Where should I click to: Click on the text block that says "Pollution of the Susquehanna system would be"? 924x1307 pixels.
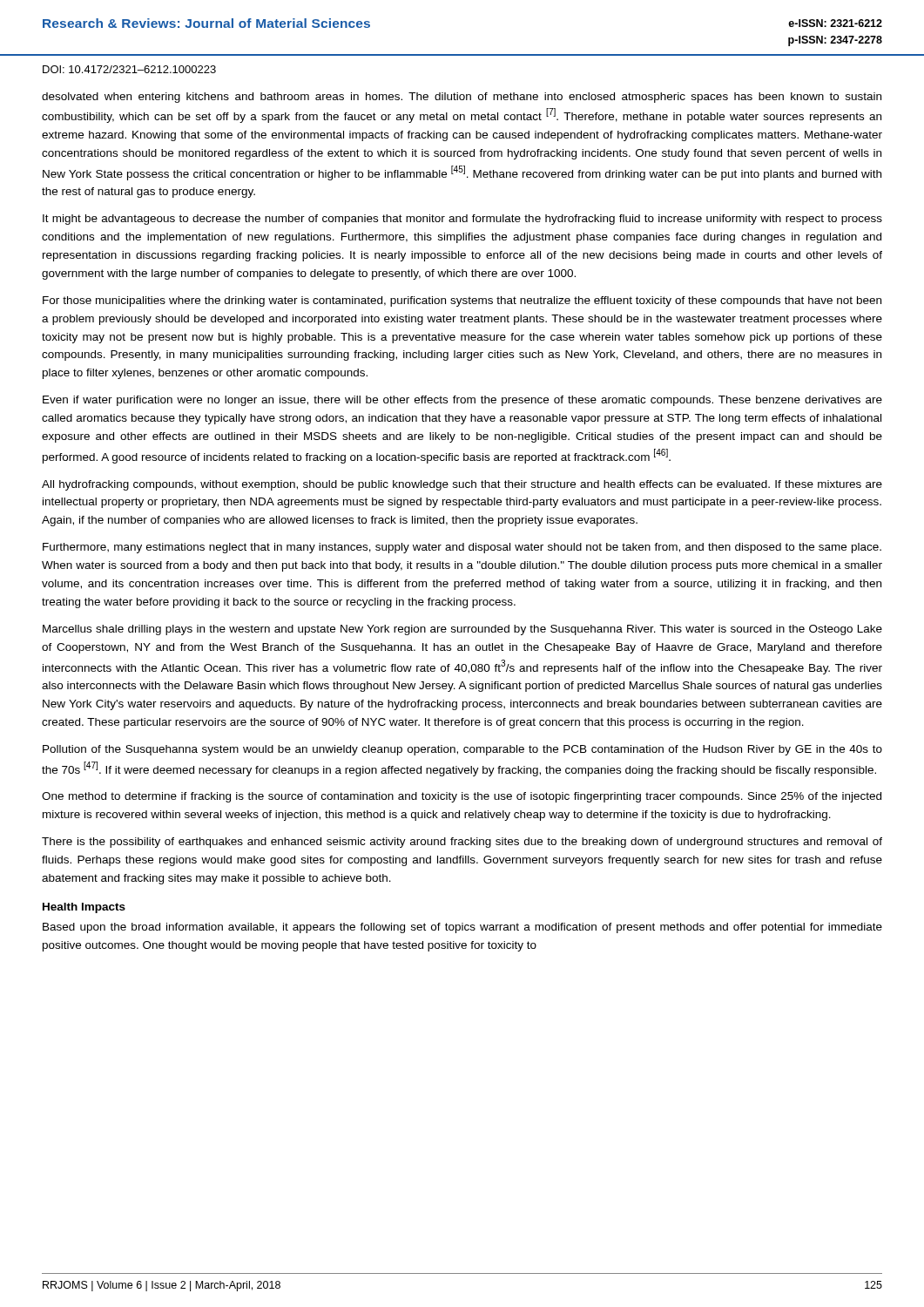462,760
